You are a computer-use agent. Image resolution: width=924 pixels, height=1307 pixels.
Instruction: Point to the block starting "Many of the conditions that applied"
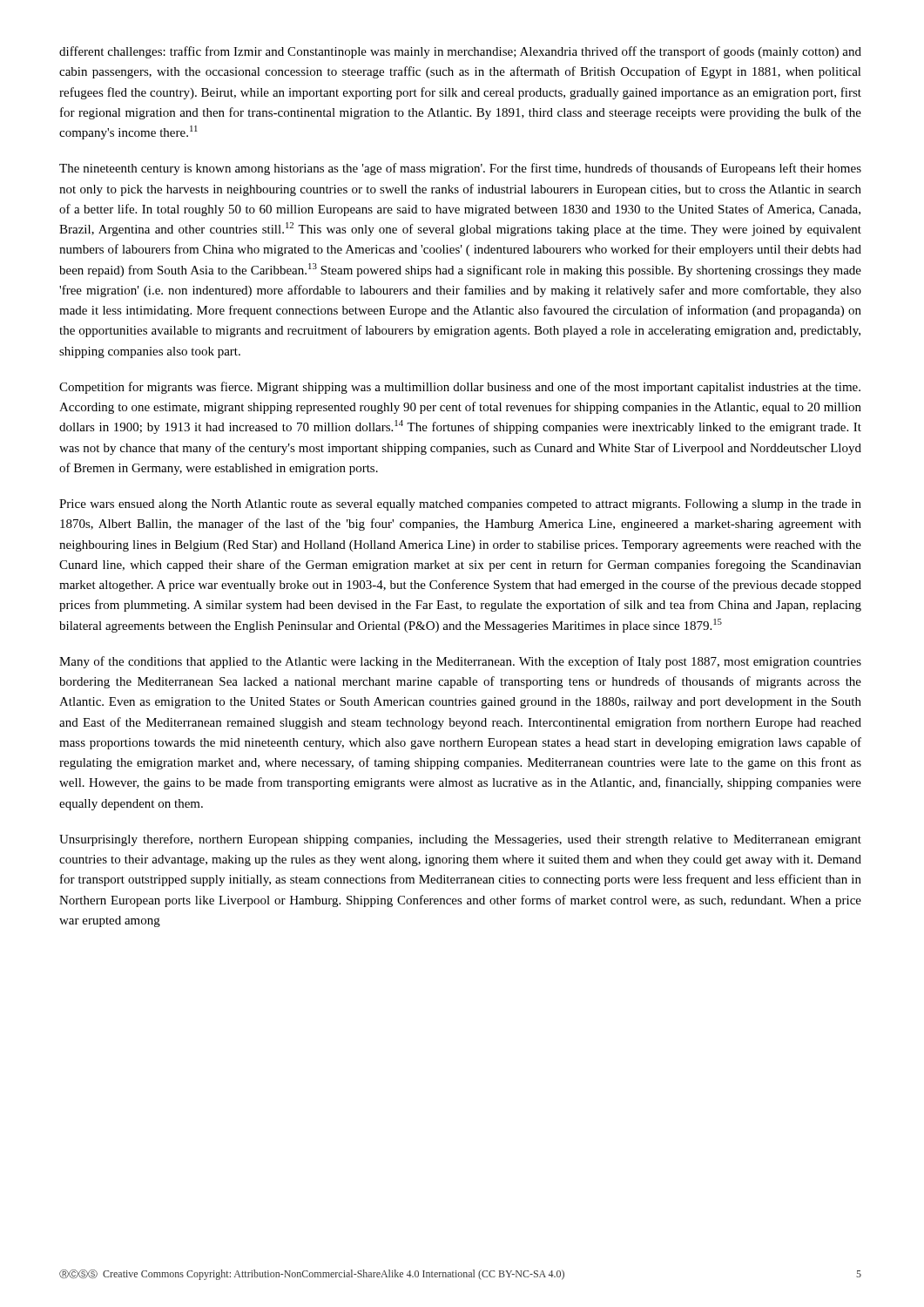click(460, 732)
